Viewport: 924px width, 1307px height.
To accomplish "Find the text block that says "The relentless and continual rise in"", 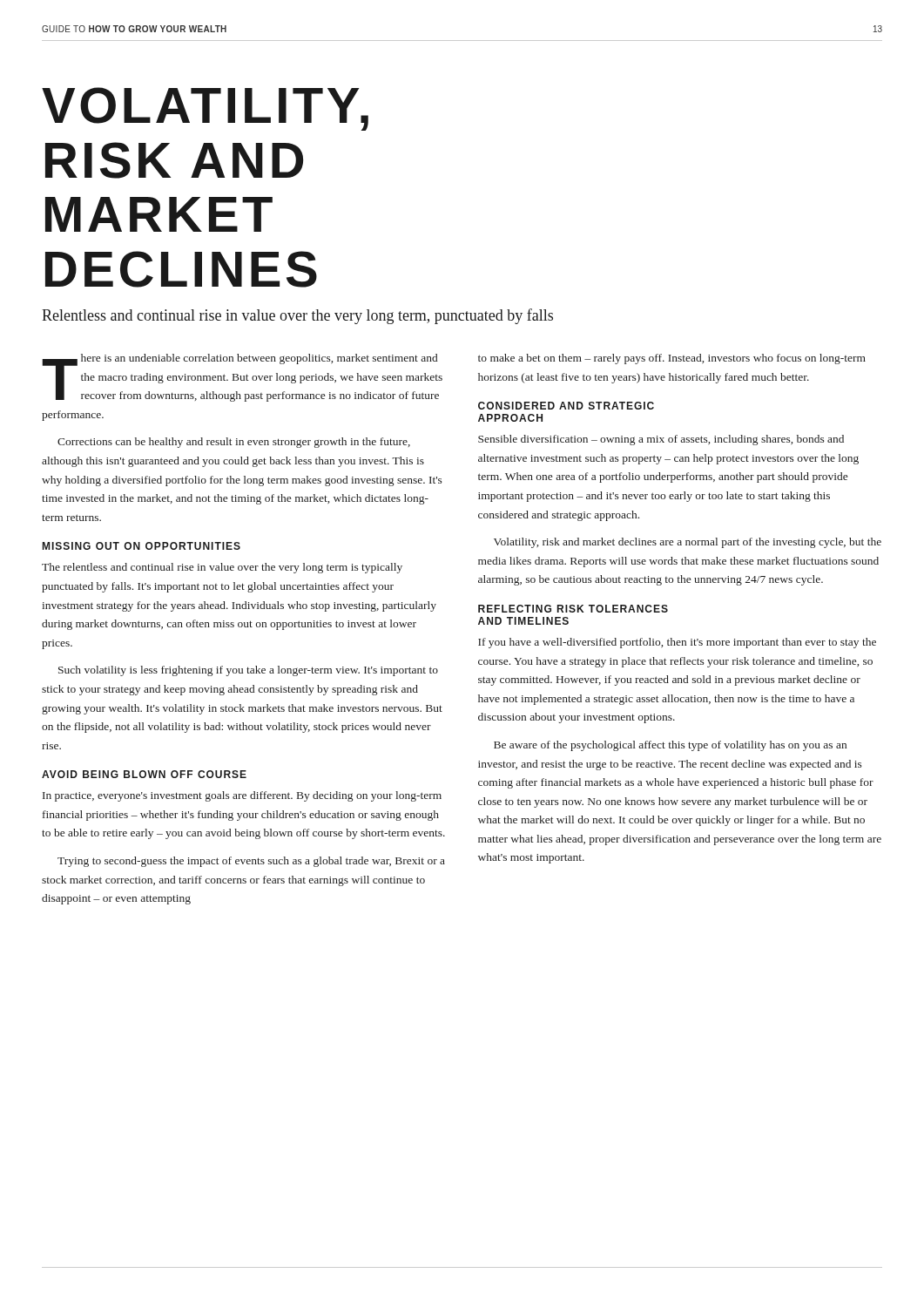I will click(x=244, y=656).
